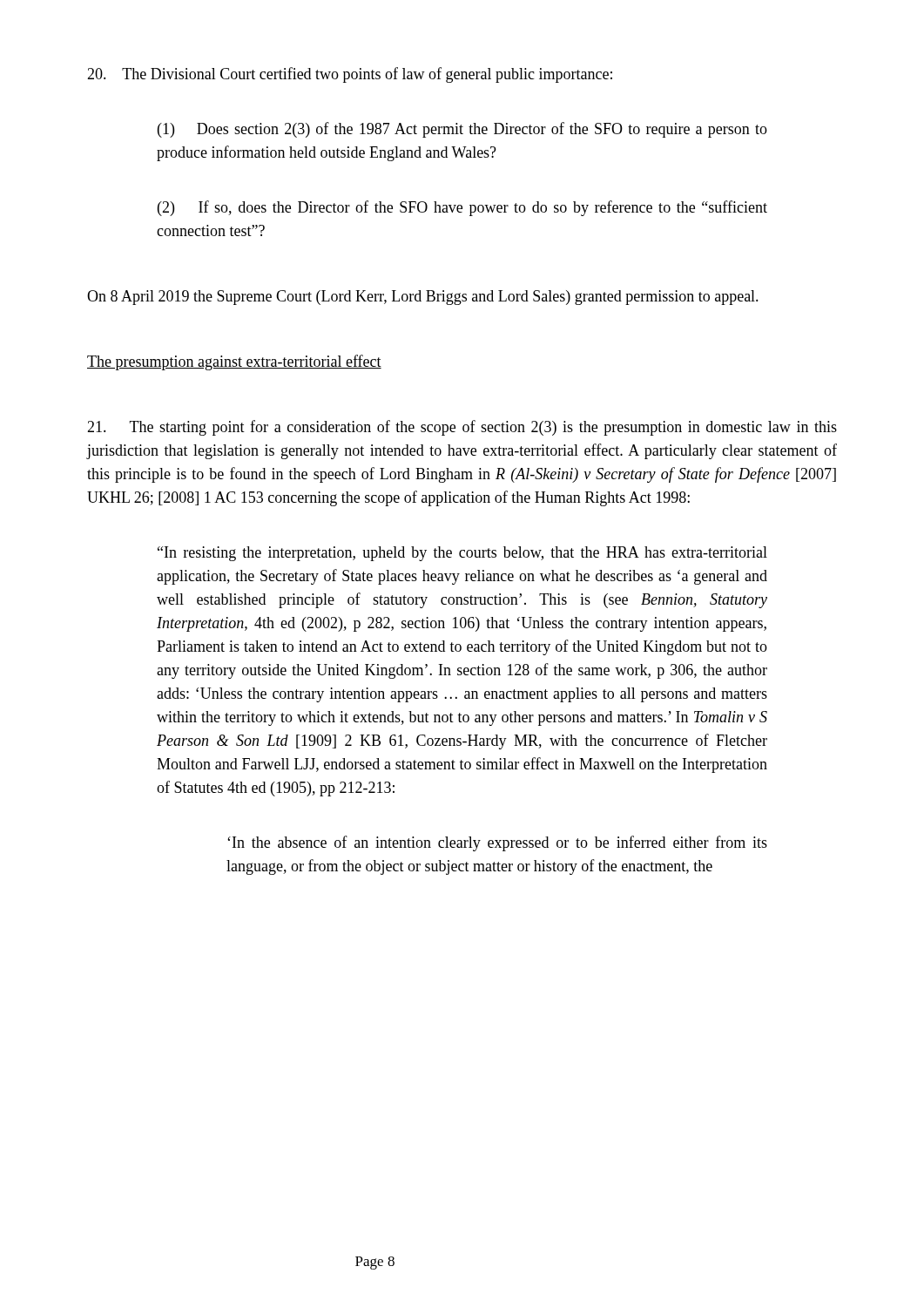The image size is (924, 1307).
Task: Locate the block of text that opens with "The starting point for a"
Action: pos(462,462)
